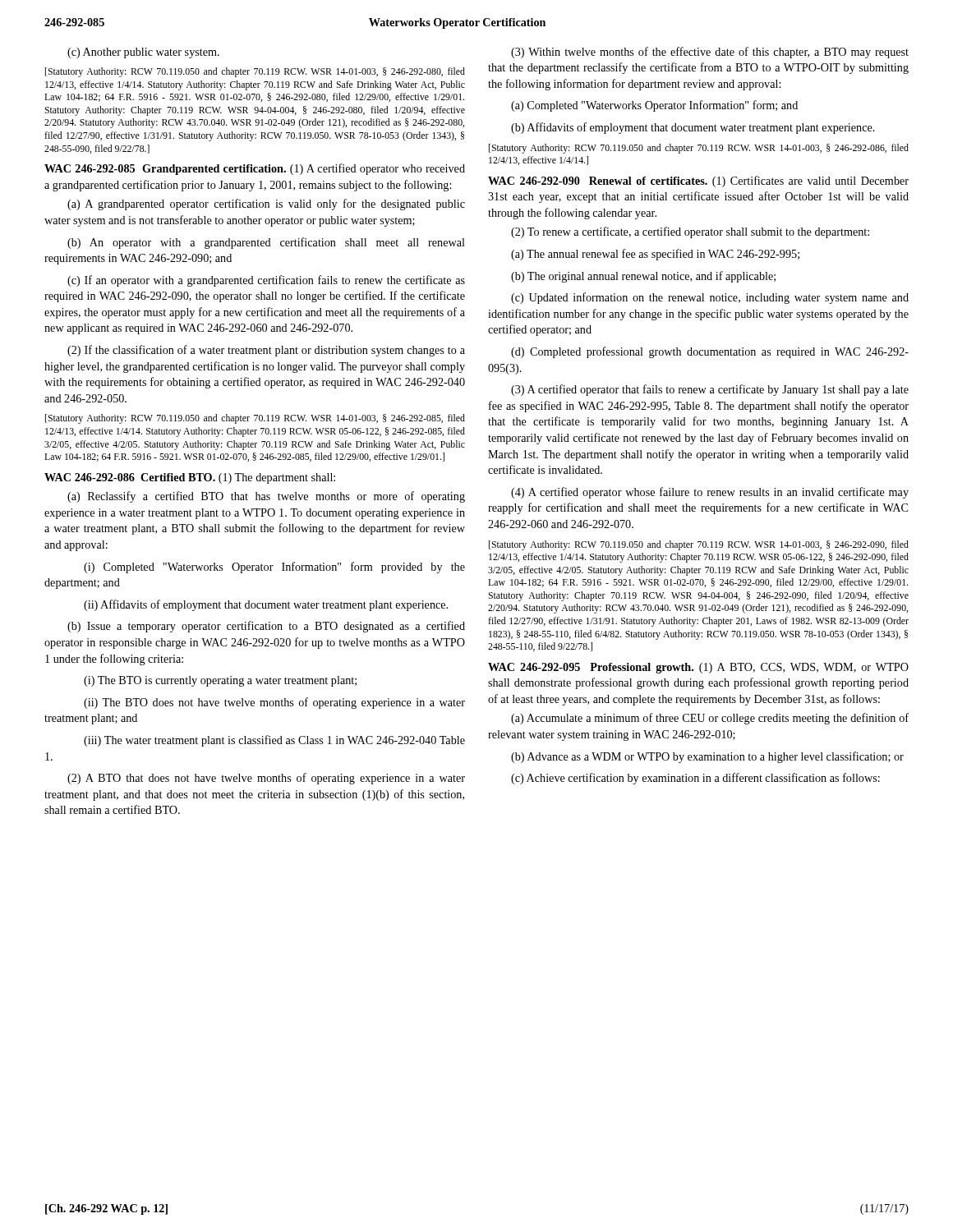Viewport: 953px width, 1232px height.
Task: Point to the block starting "(3) Within twelve months of the effective date"
Action: (x=698, y=90)
